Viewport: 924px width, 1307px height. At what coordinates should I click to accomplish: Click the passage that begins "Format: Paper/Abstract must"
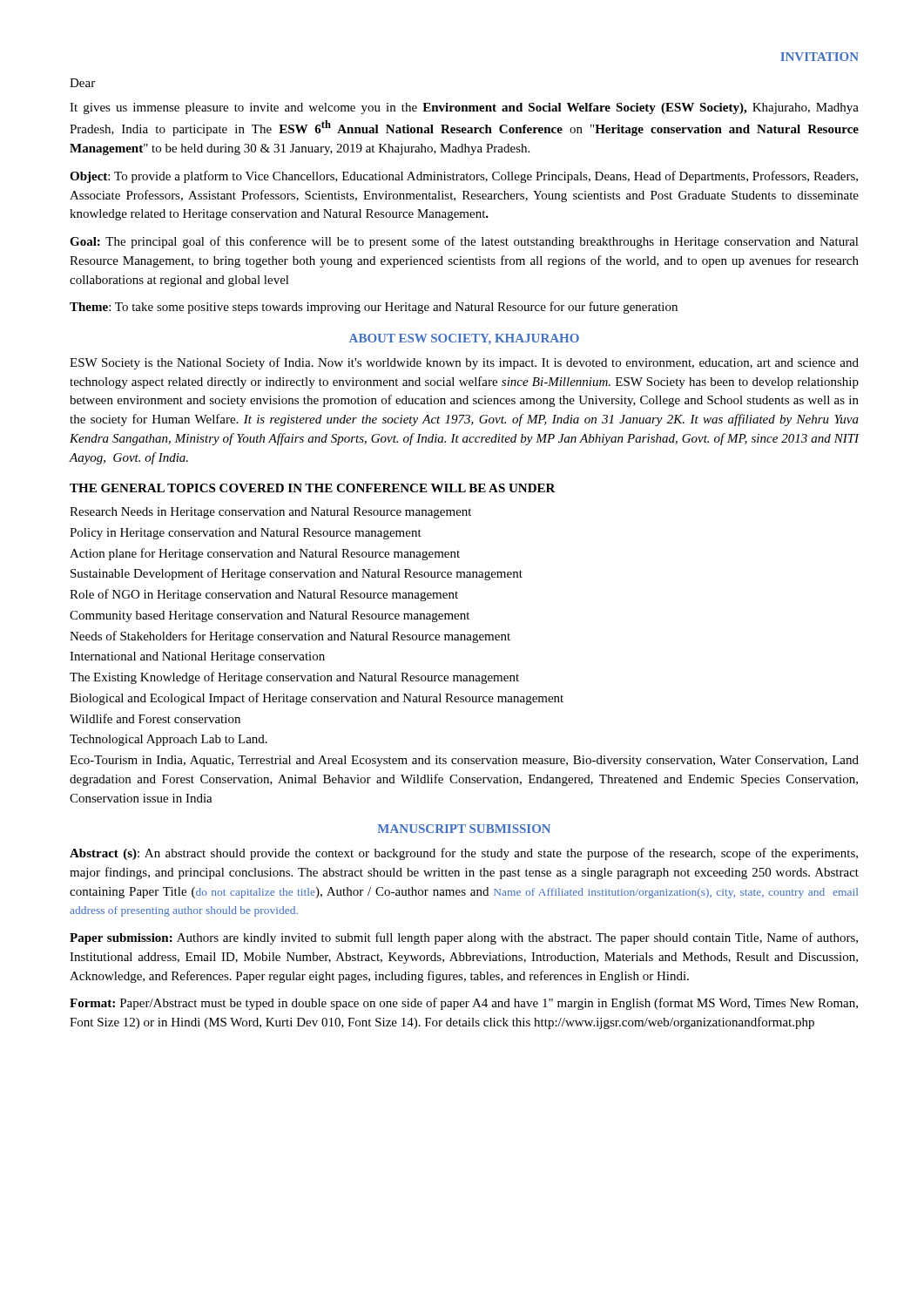pos(464,1013)
